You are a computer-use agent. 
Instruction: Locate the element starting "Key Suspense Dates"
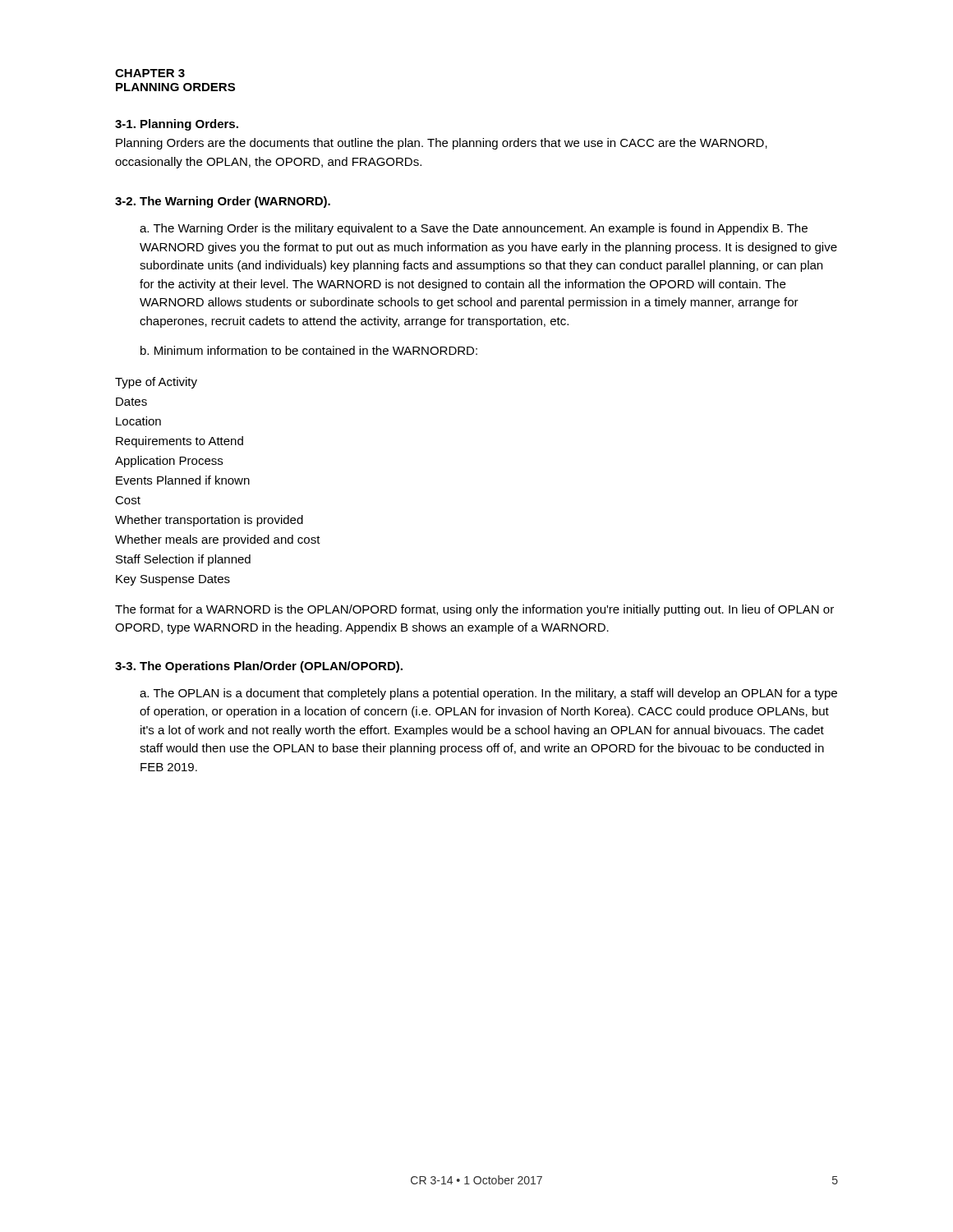point(173,578)
